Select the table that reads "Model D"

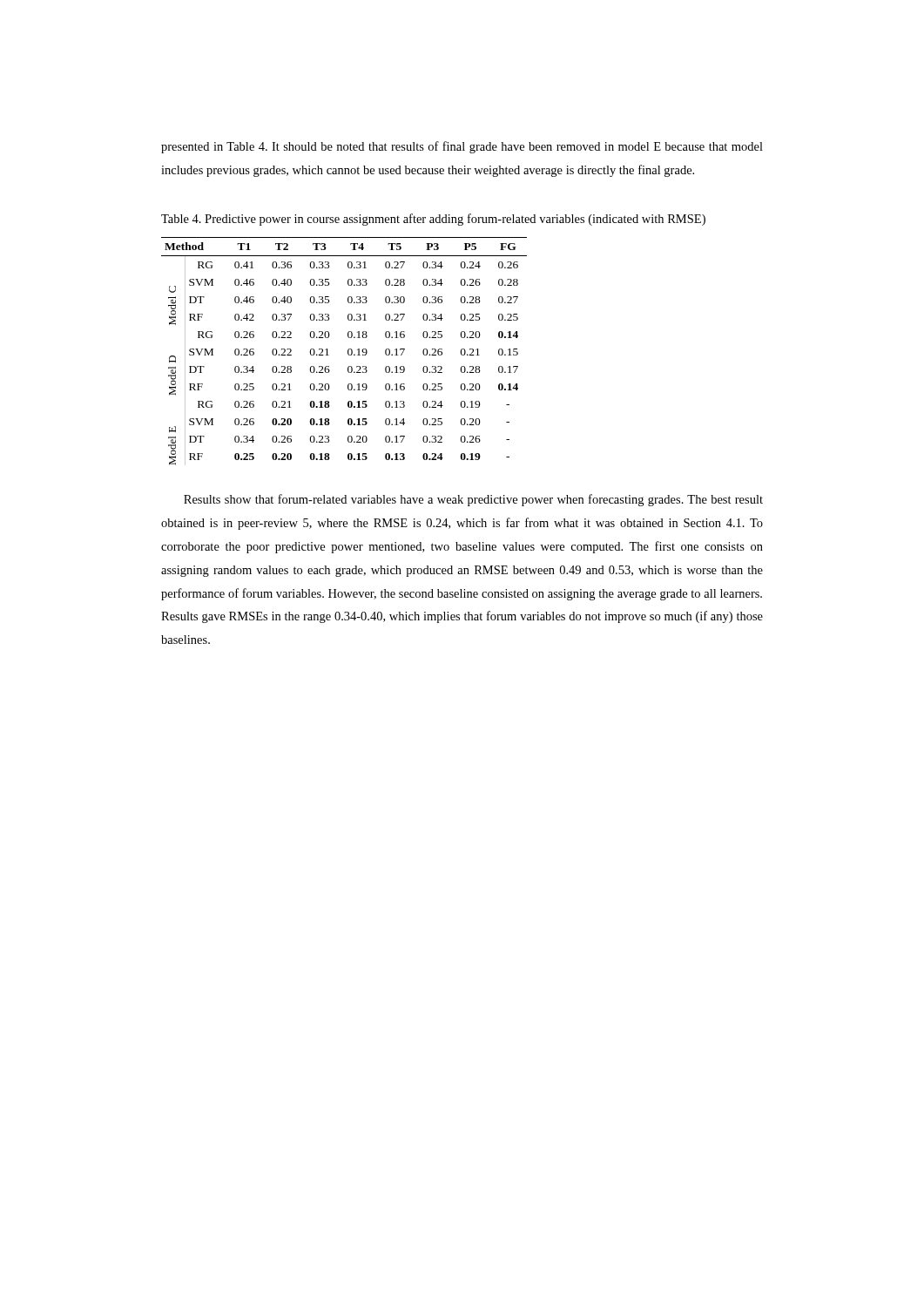[x=462, y=351]
